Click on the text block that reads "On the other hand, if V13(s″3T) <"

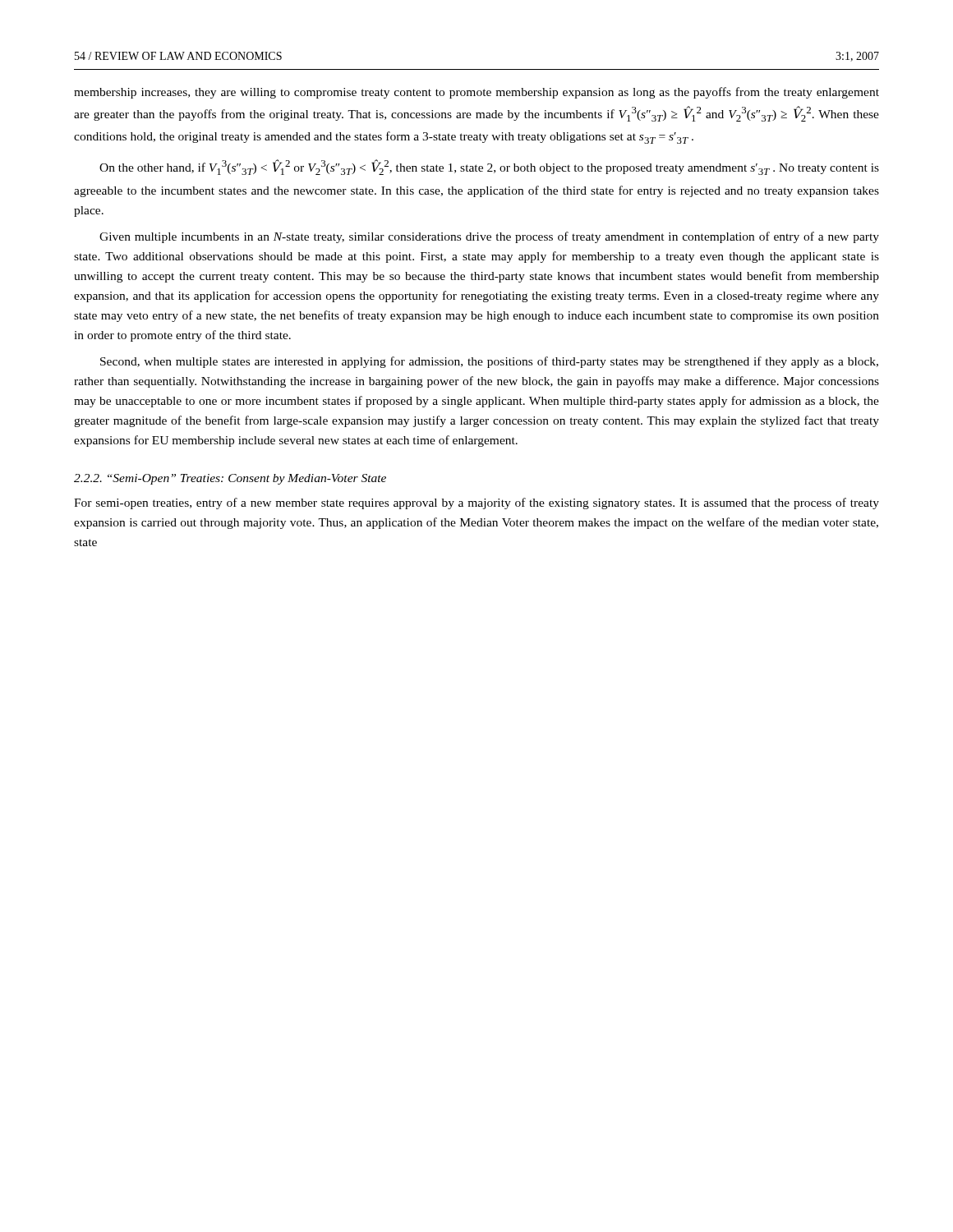(476, 188)
